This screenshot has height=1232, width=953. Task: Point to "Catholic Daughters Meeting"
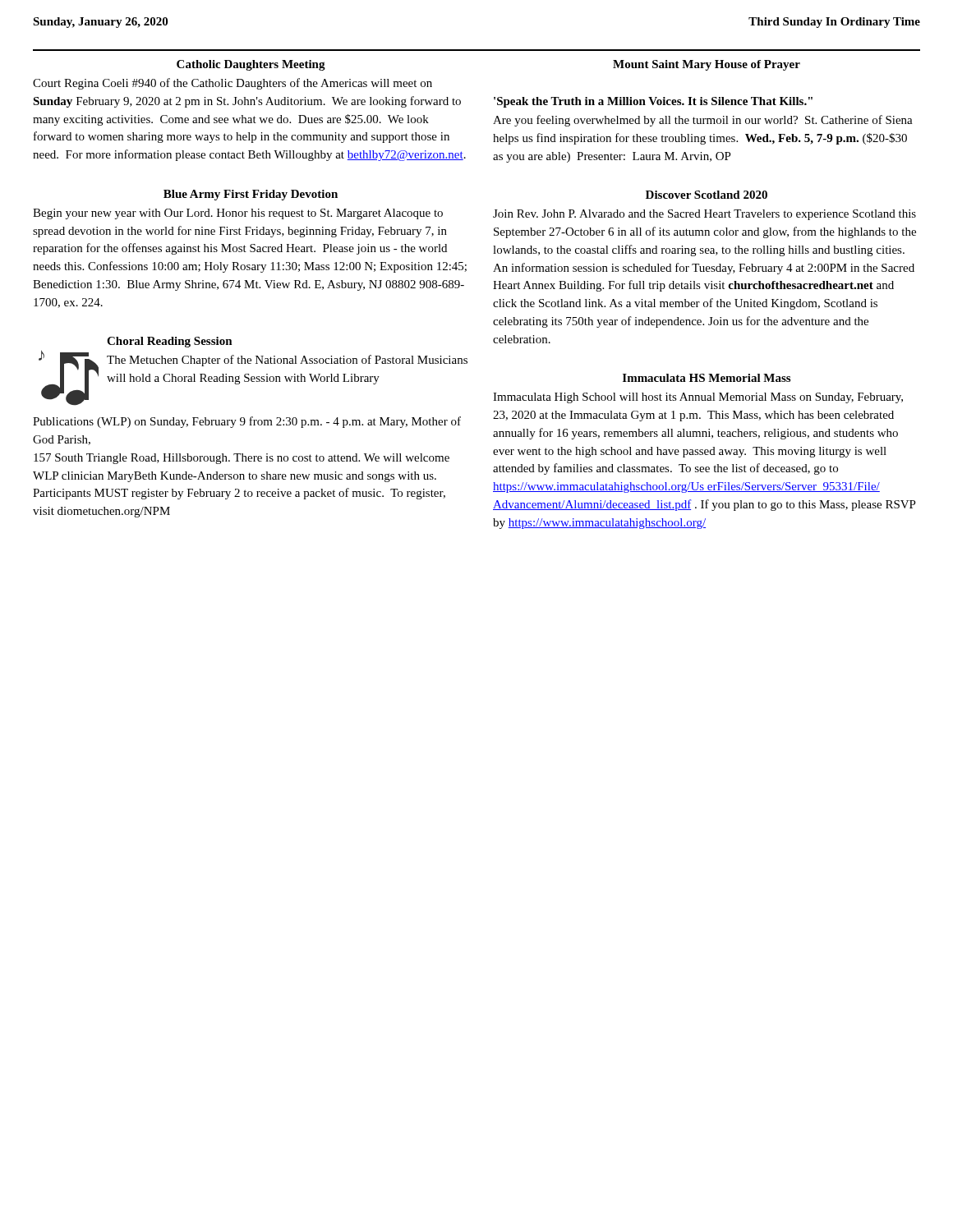click(x=251, y=64)
